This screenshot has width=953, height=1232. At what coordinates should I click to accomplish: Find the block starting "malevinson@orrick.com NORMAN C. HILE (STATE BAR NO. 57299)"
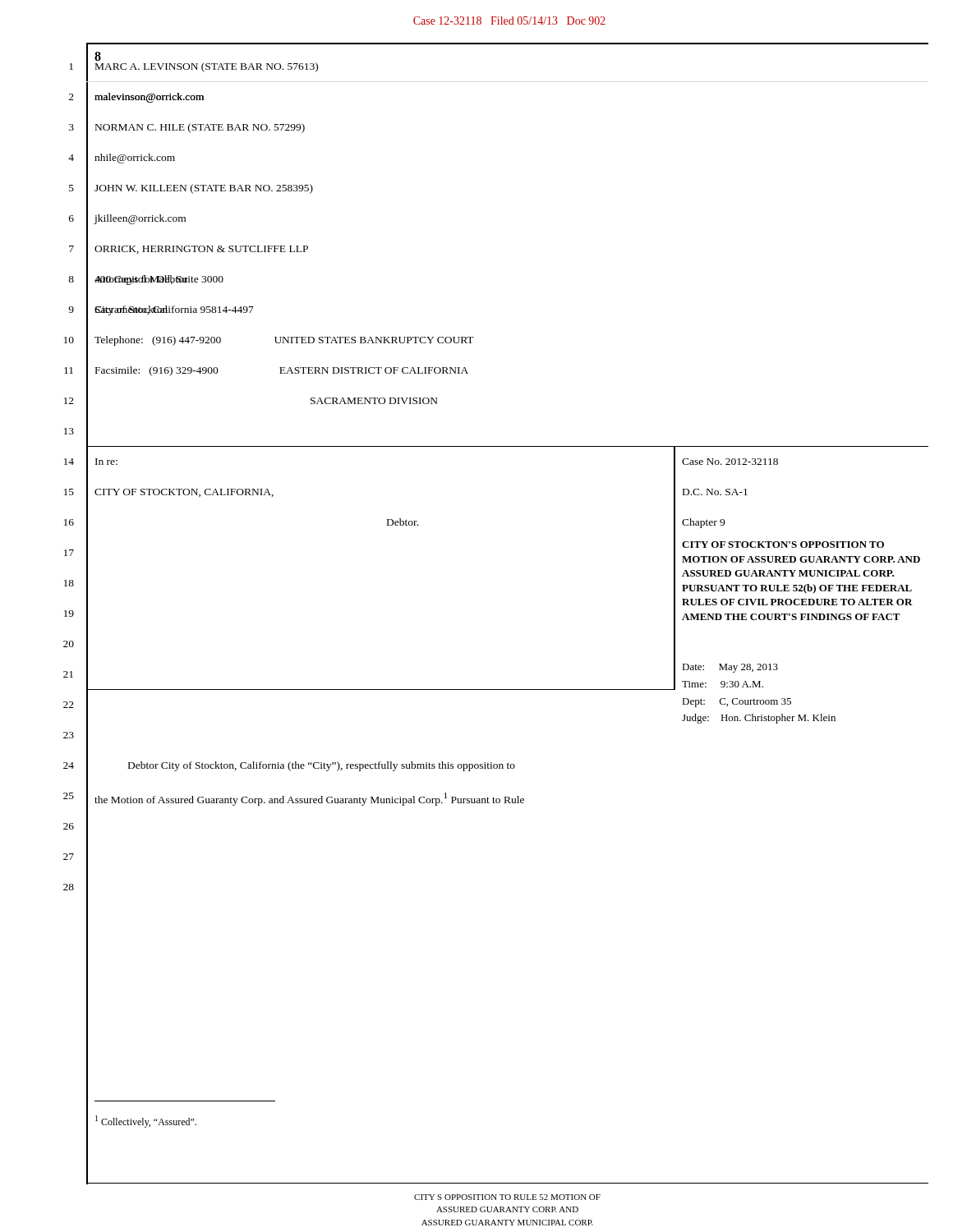pos(149,98)
